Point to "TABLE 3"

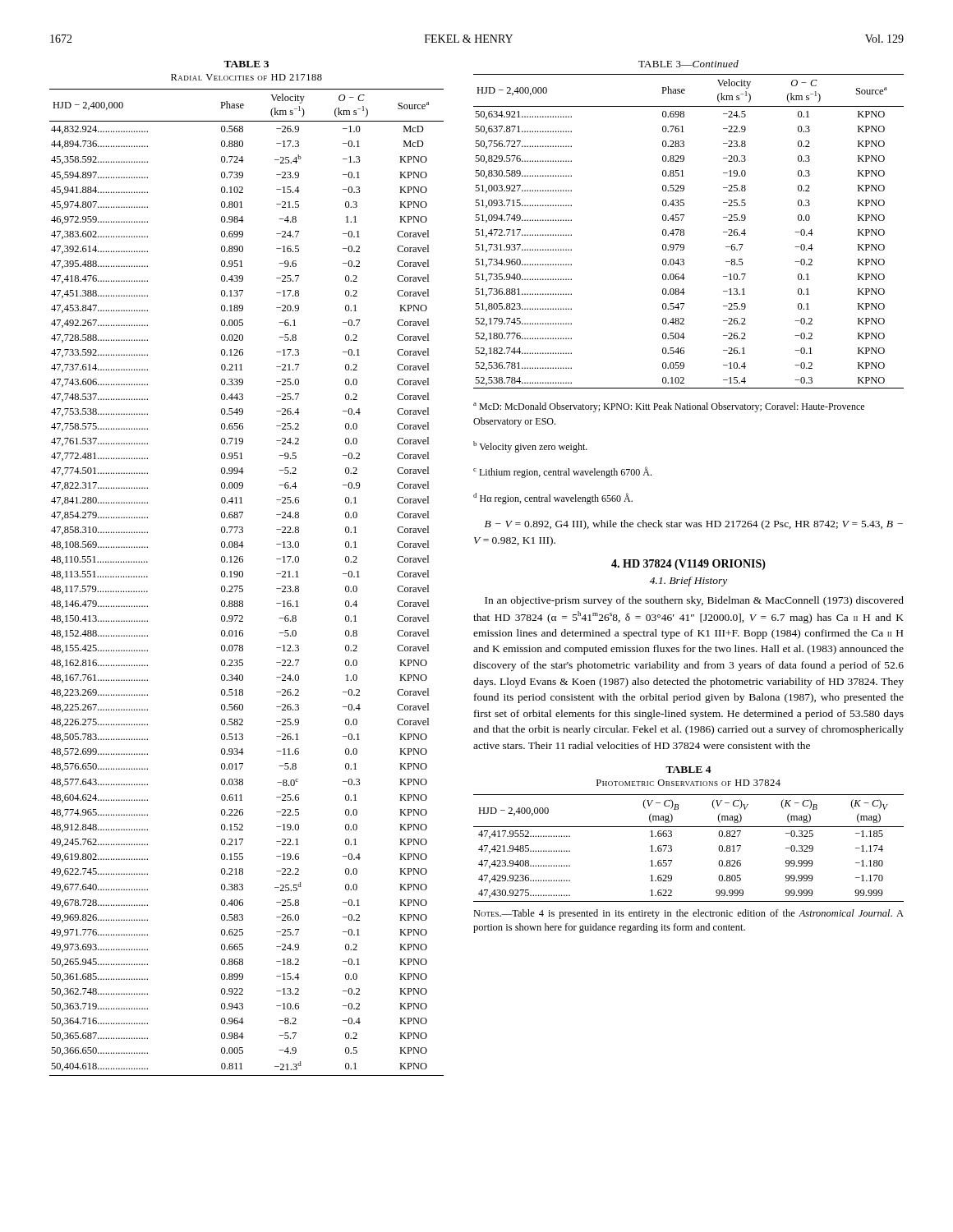(246, 64)
